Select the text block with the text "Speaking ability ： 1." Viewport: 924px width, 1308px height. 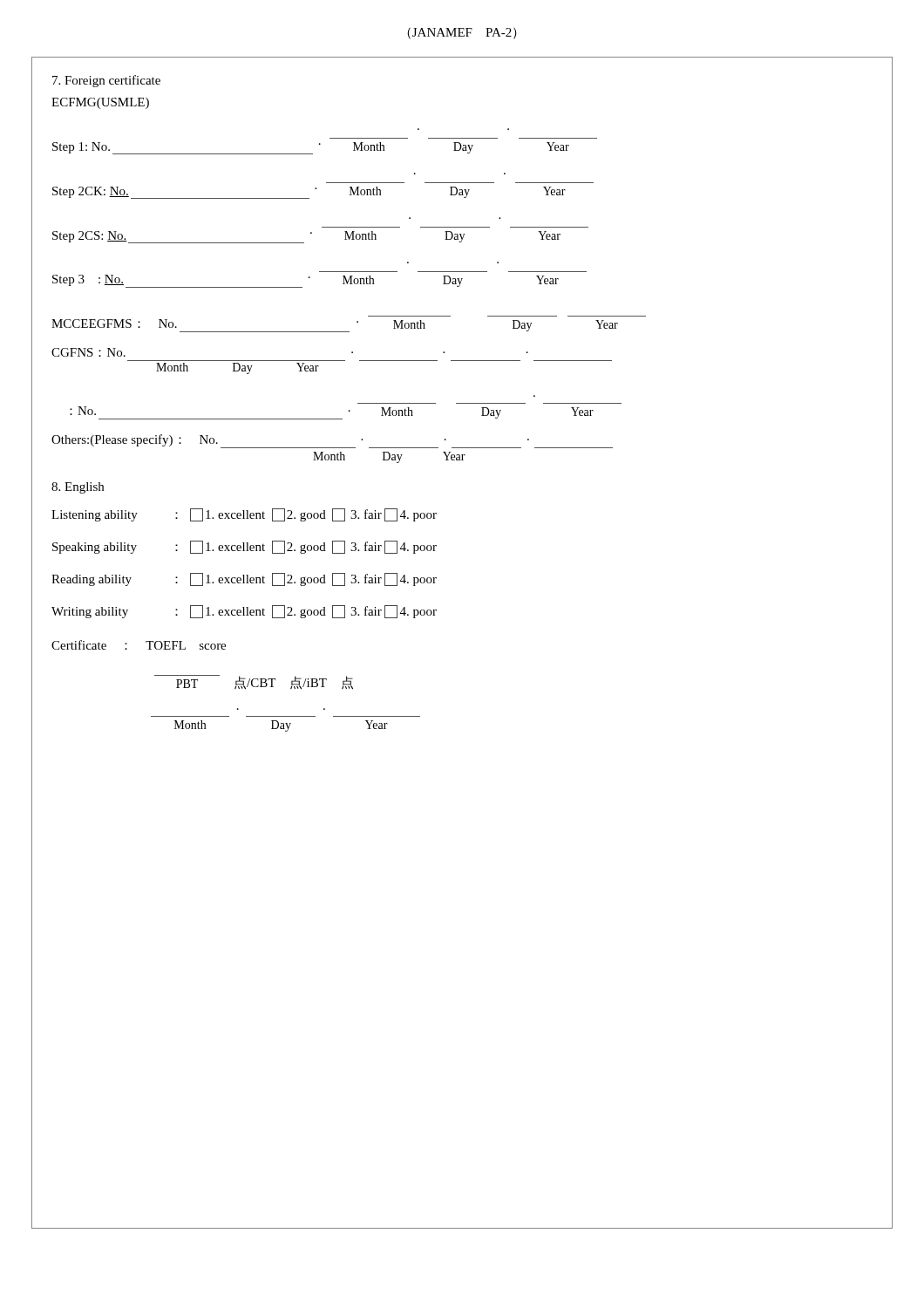pyautogui.click(x=244, y=547)
